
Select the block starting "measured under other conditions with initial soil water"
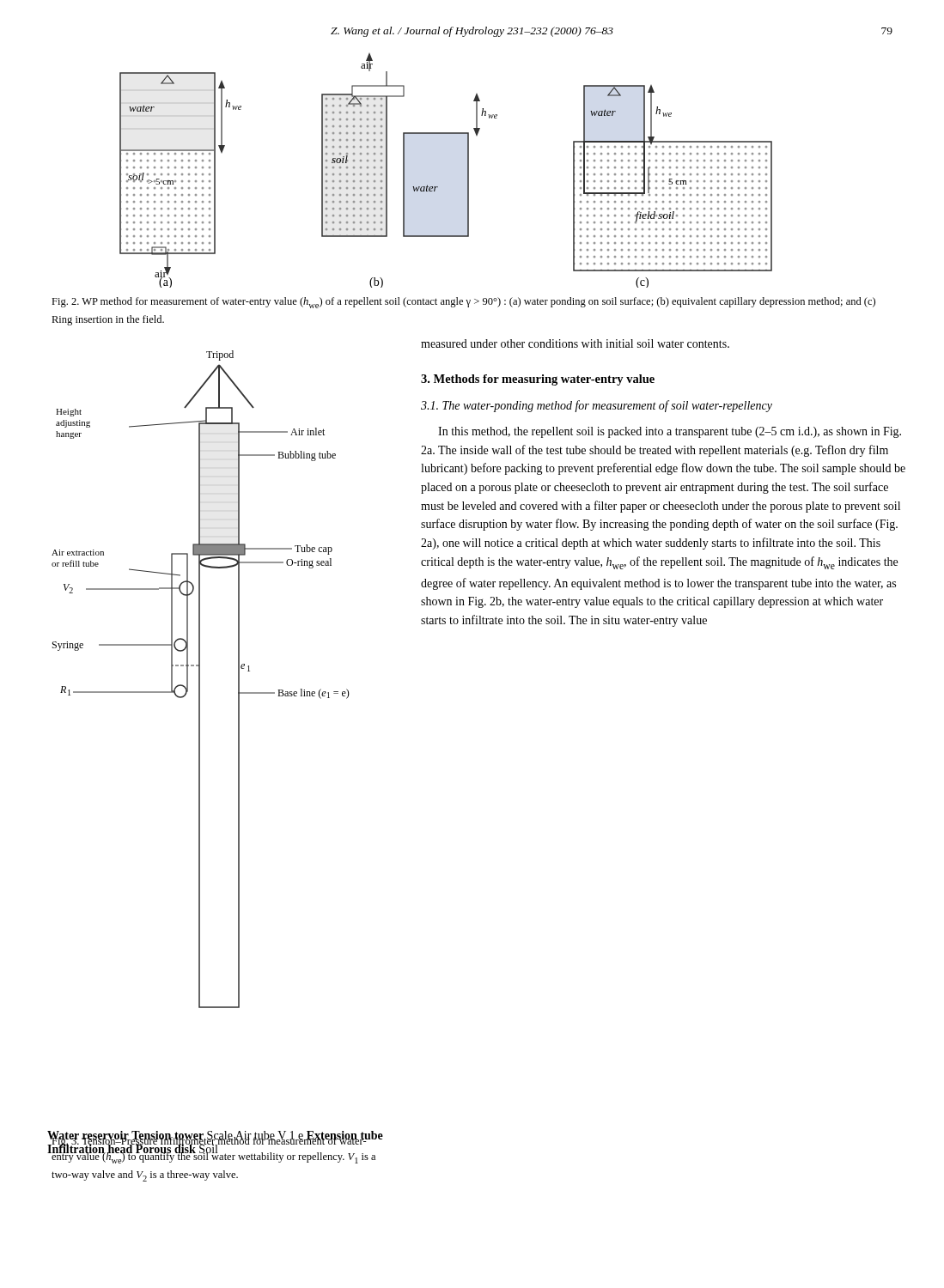(x=575, y=344)
